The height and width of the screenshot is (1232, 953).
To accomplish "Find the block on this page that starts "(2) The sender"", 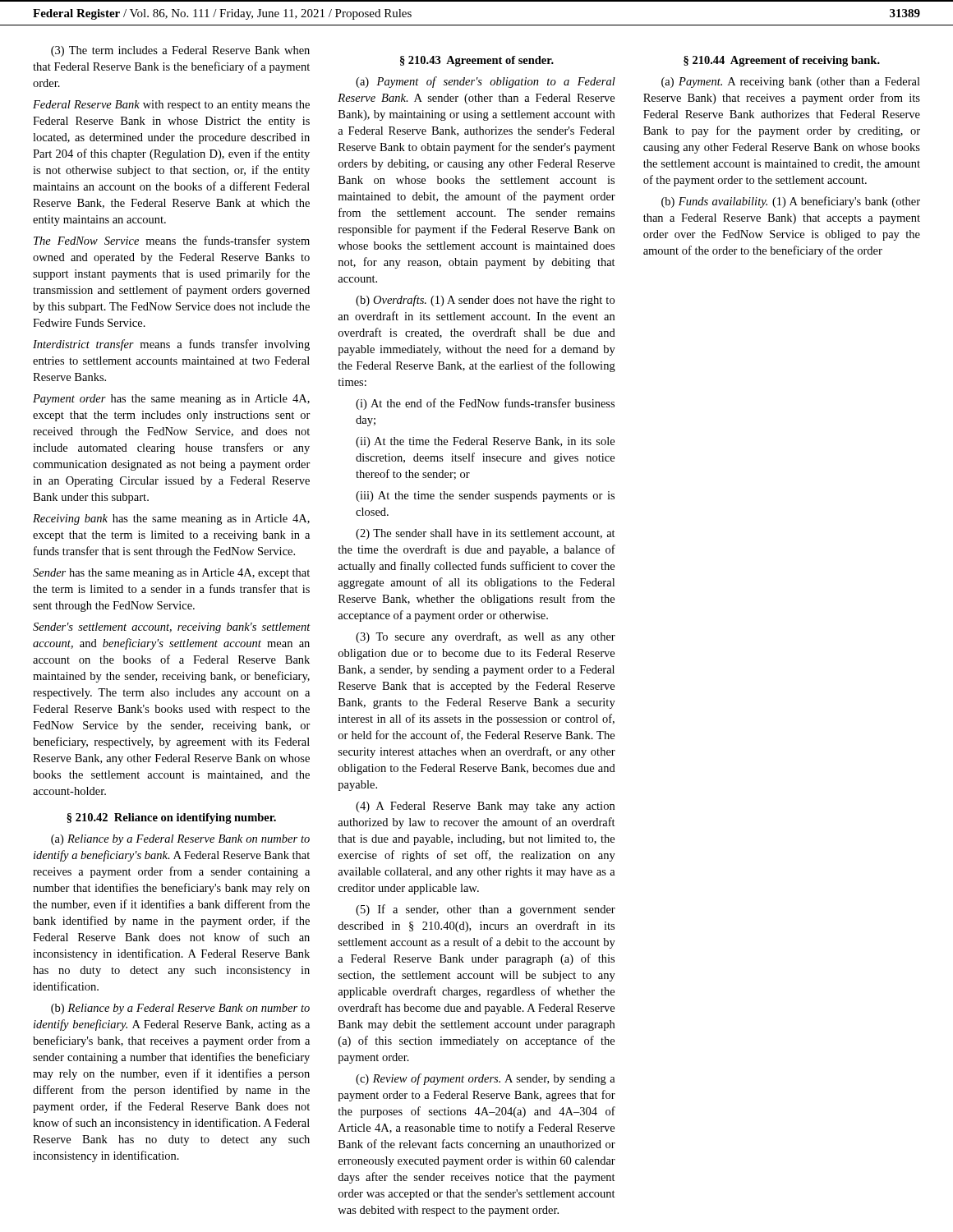I will coord(476,574).
